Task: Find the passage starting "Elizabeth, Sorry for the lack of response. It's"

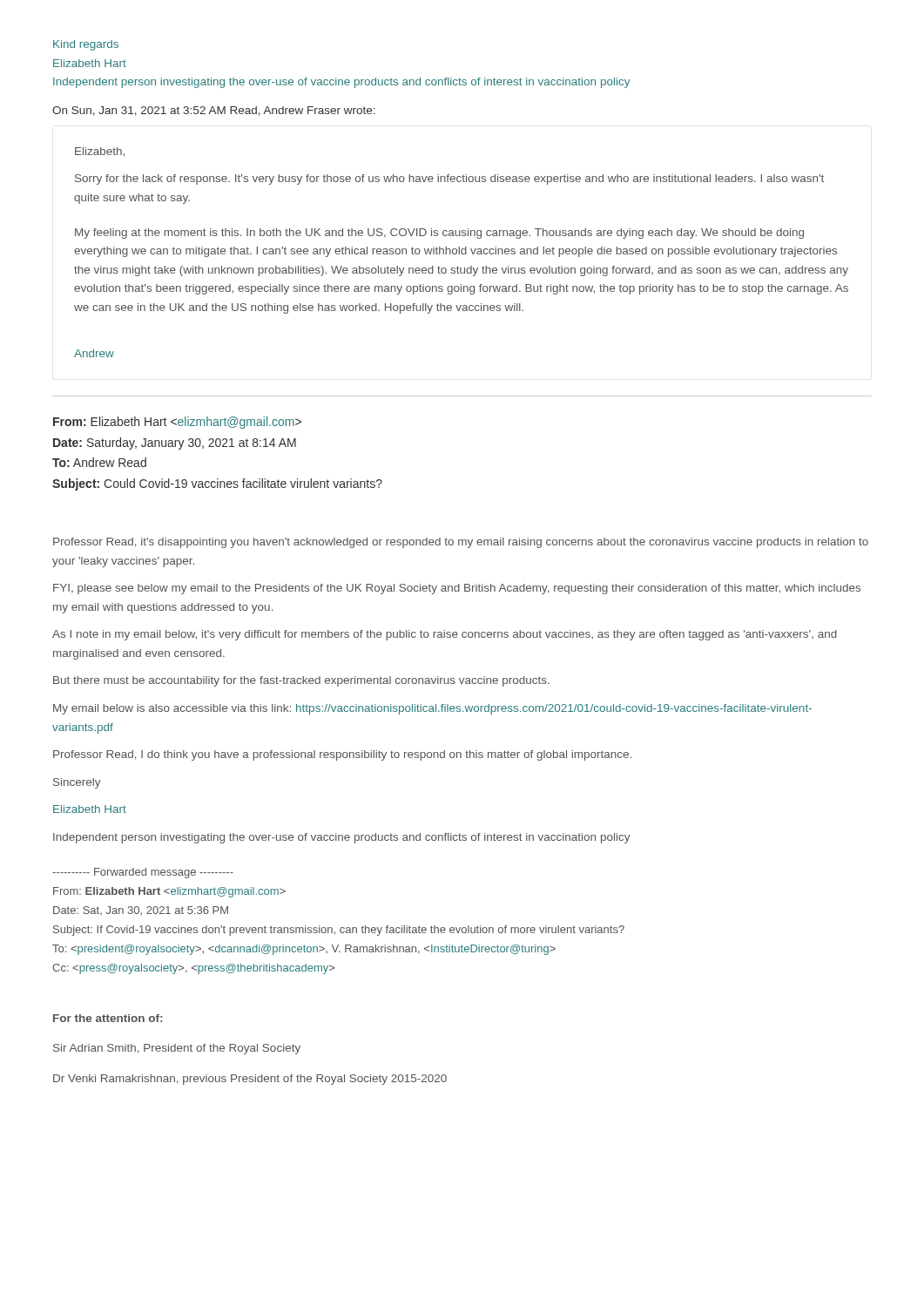Action: click(x=462, y=252)
